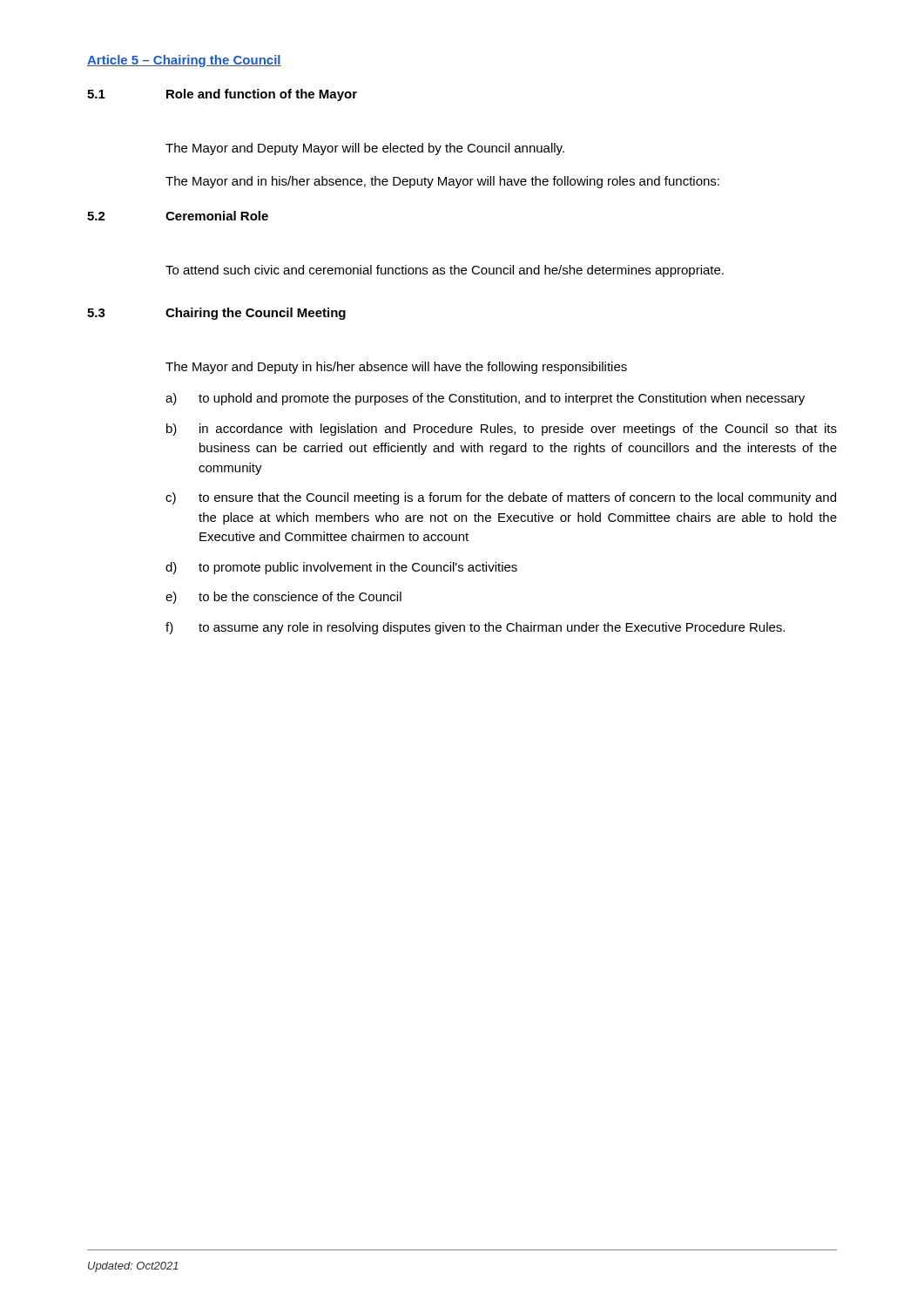Find the text starting "e) to be the conscience of the Council"
The image size is (924, 1307).
283,598
